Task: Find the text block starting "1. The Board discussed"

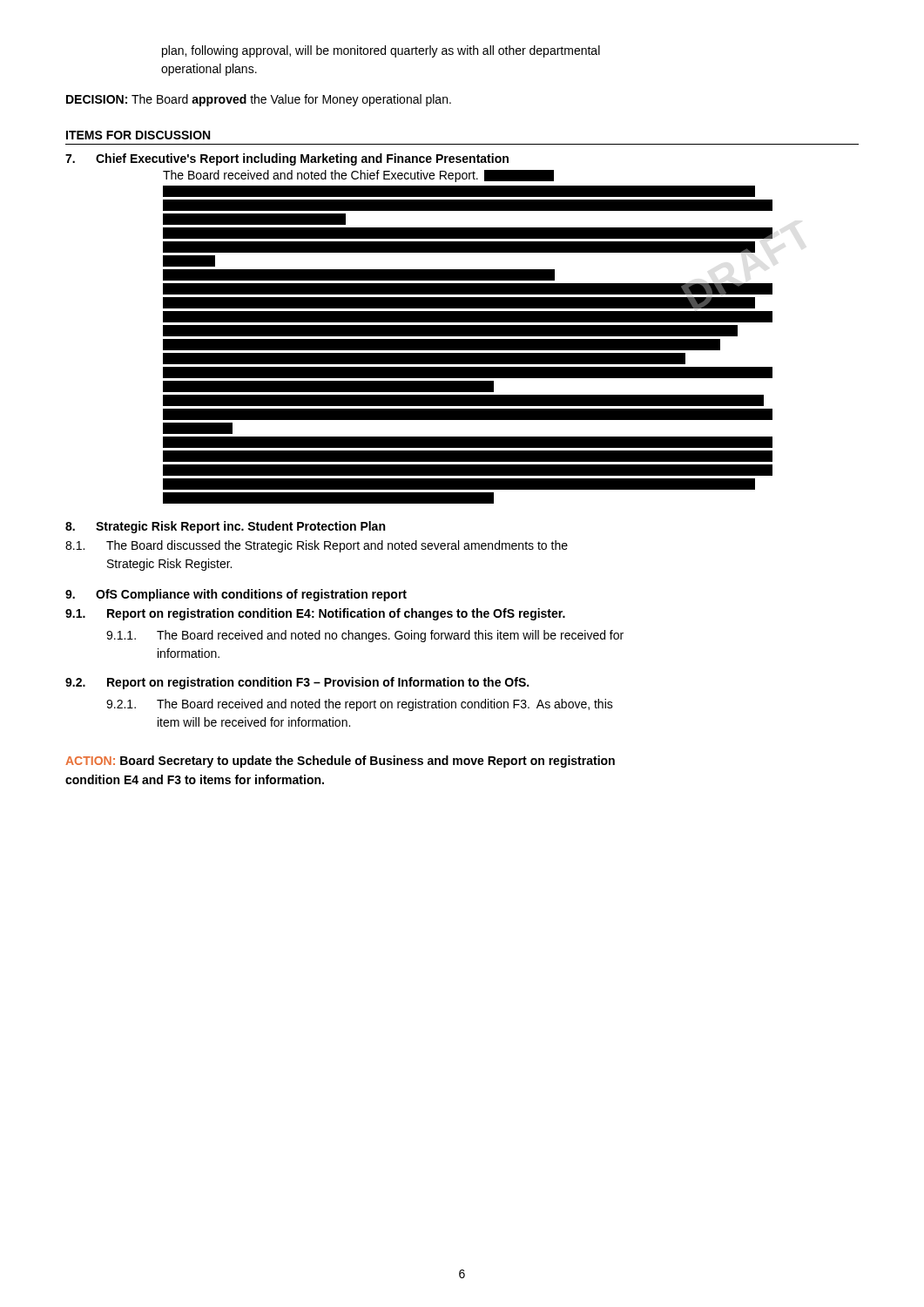Action: click(x=317, y=555)
